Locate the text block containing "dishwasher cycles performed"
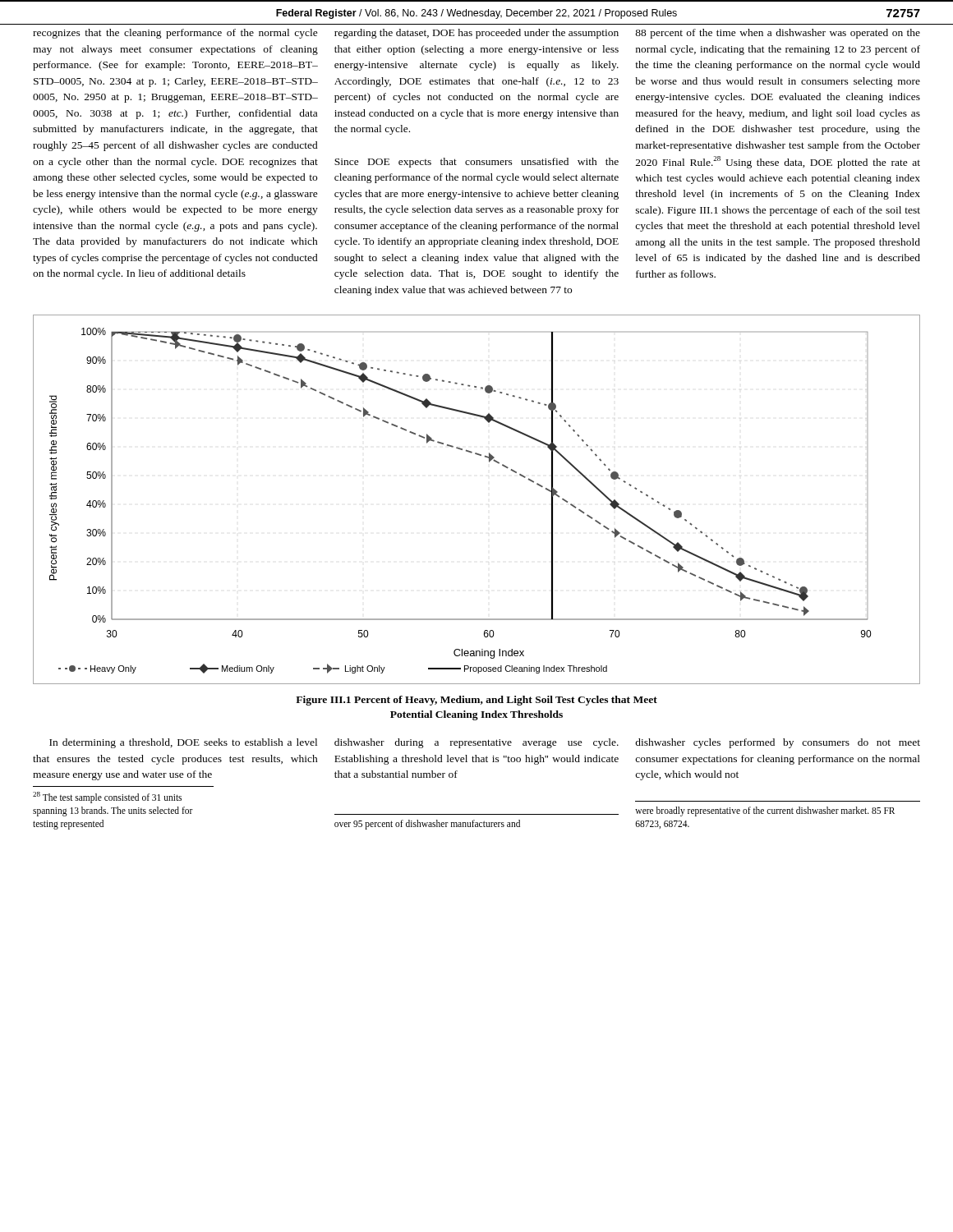 [x=778, y=758]
